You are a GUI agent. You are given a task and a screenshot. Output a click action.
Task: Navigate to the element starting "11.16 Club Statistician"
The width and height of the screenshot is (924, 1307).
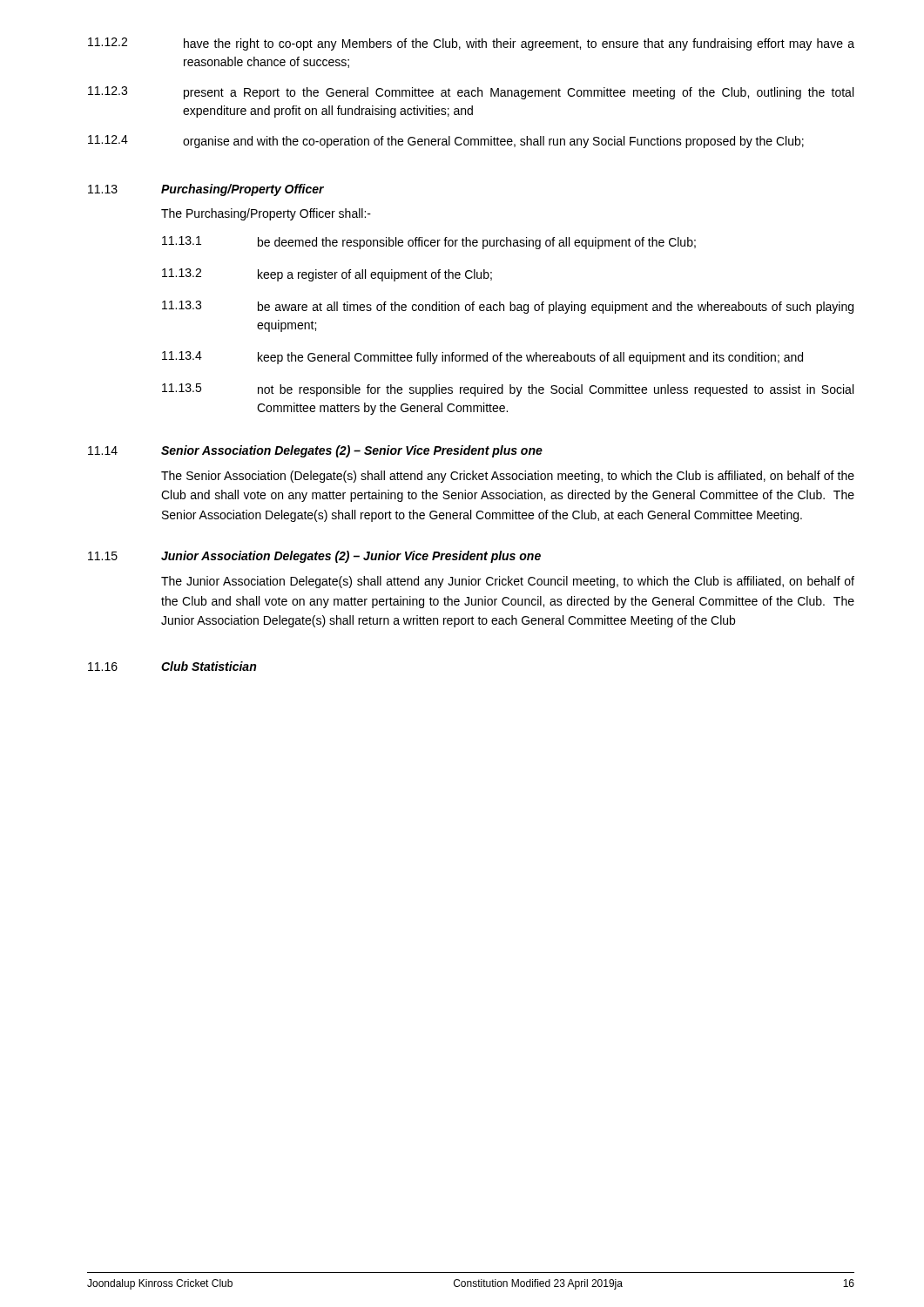pyautogui.click(x=172, y=667)
